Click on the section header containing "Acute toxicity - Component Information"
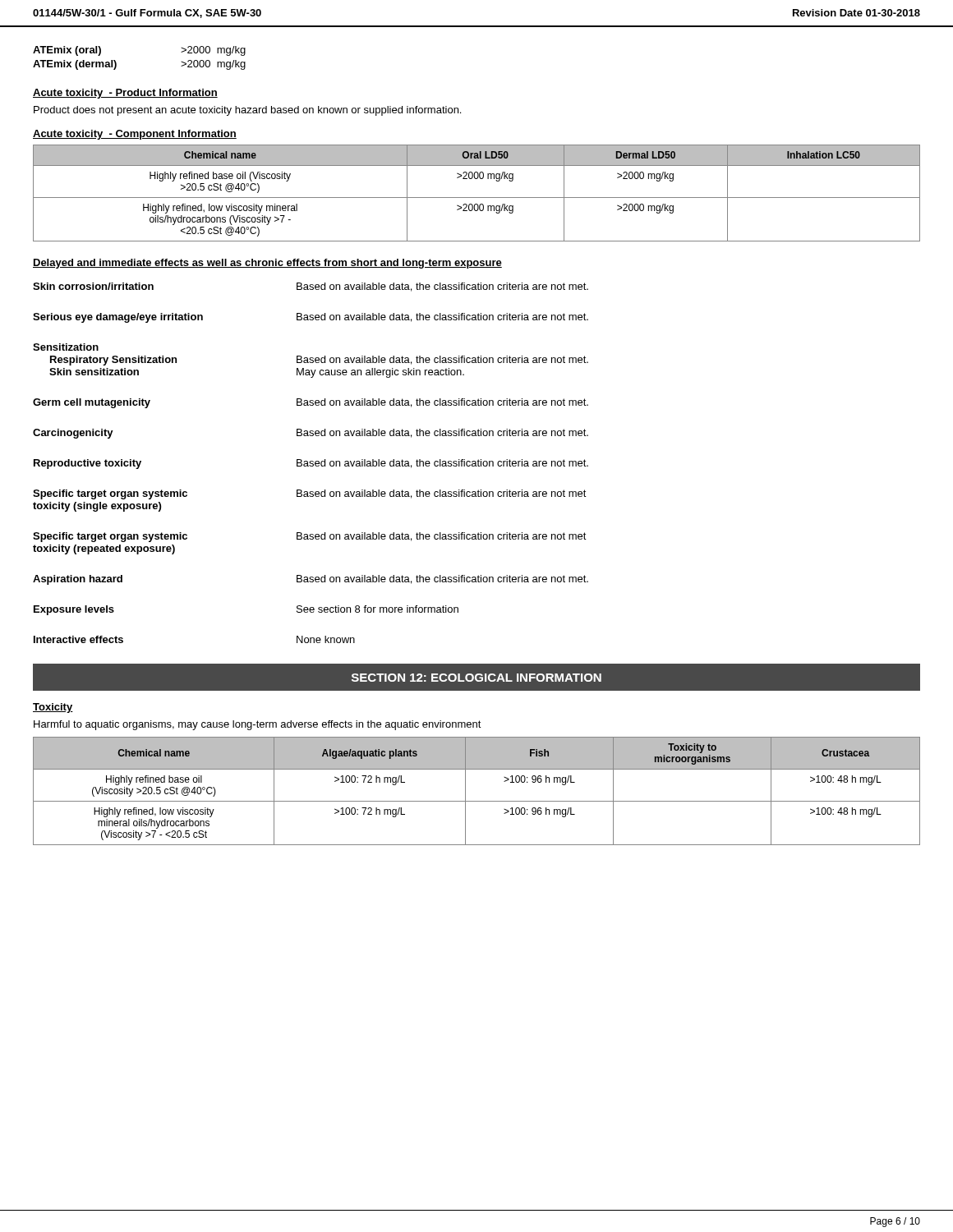The image size is (953, 1232). coord(135,133)
